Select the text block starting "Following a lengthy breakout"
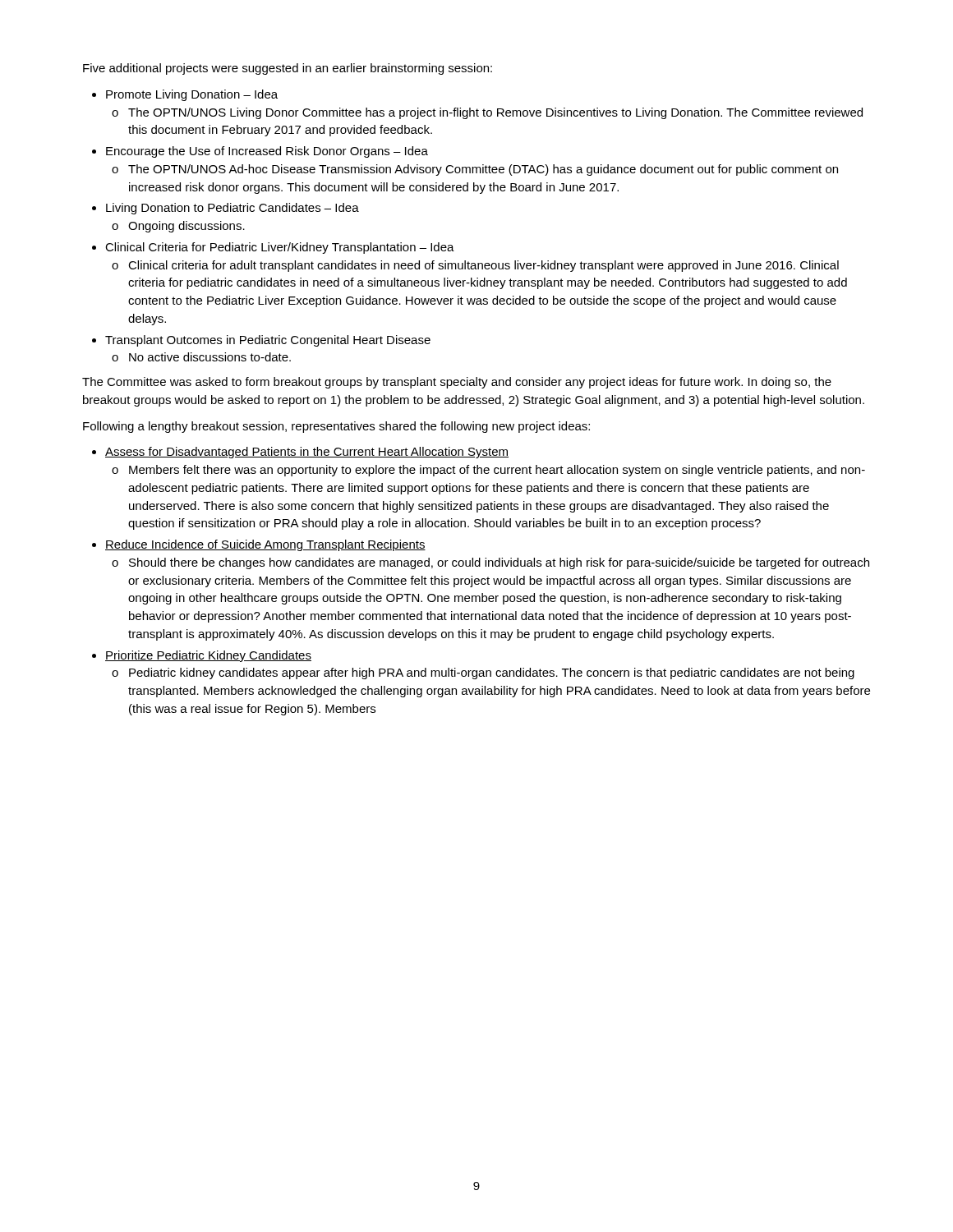Screen dimensions: 1232x953 [476, 426]
